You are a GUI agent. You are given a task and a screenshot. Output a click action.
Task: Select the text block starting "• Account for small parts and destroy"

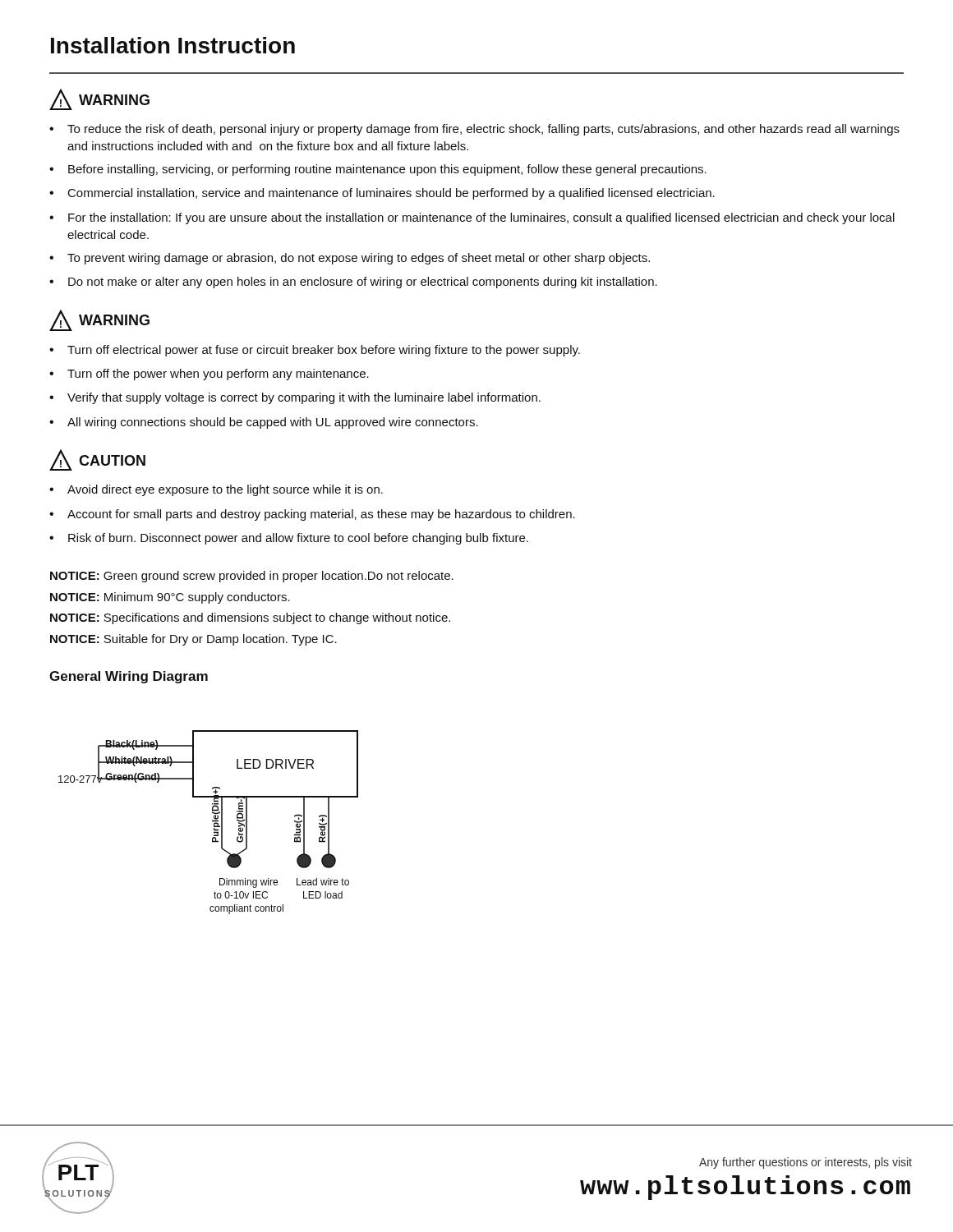tap(312, 514)
